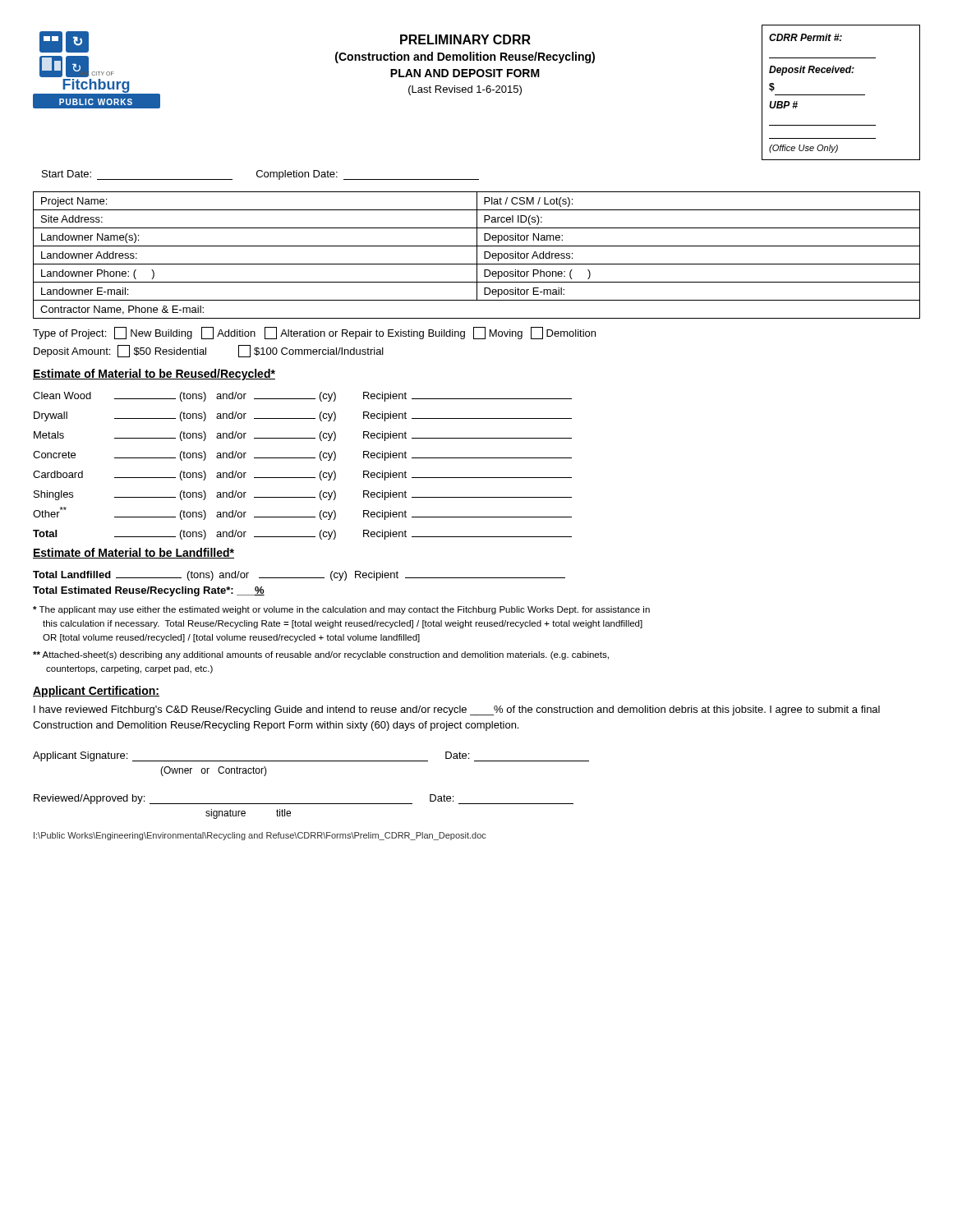Find the table that mentions "CDRR Permit #:"
The height and width of the screenshot is (1232, 953).
pyautogui.click(x=841, y=93)
